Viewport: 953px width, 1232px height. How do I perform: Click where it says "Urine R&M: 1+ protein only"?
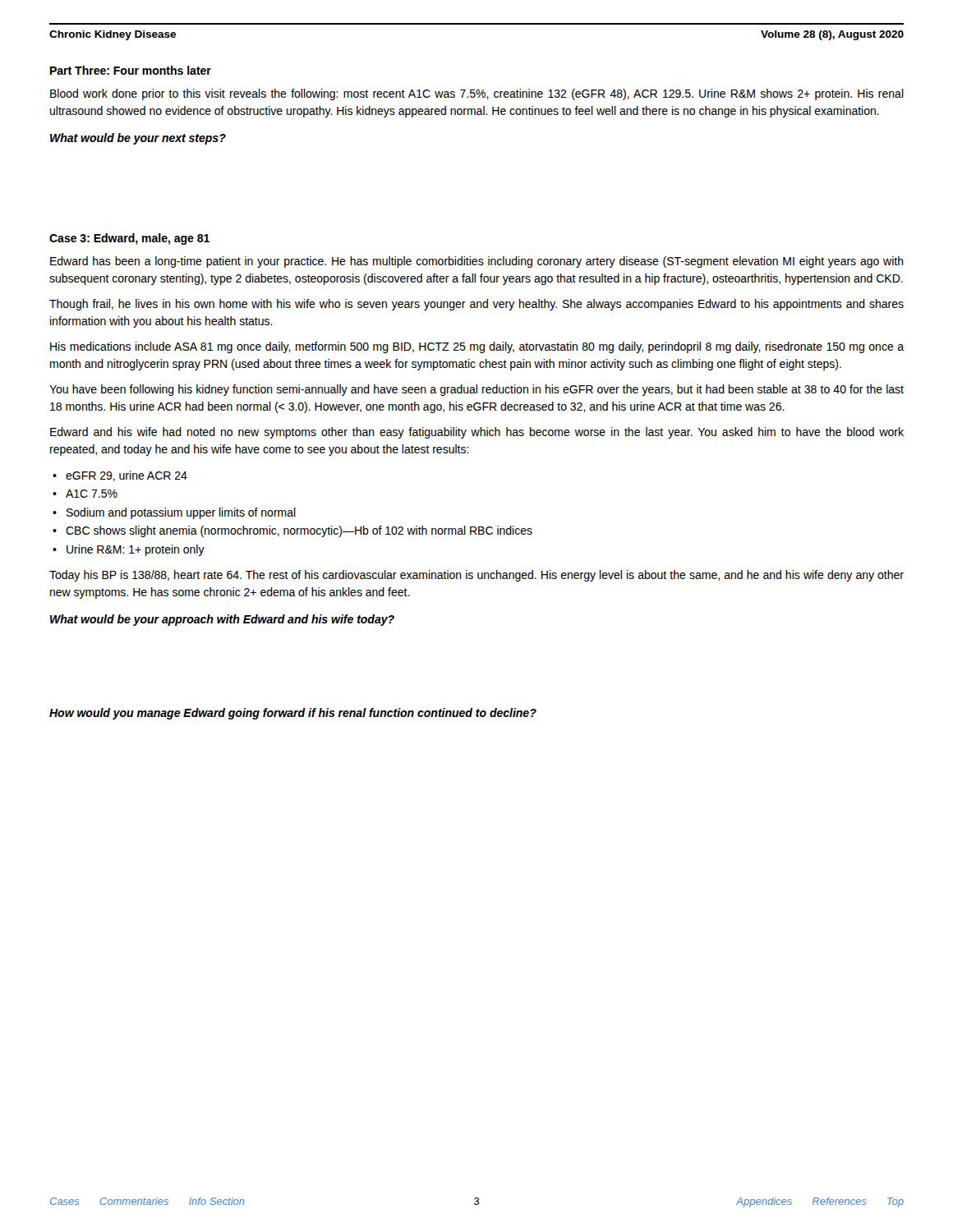point(135,549)
